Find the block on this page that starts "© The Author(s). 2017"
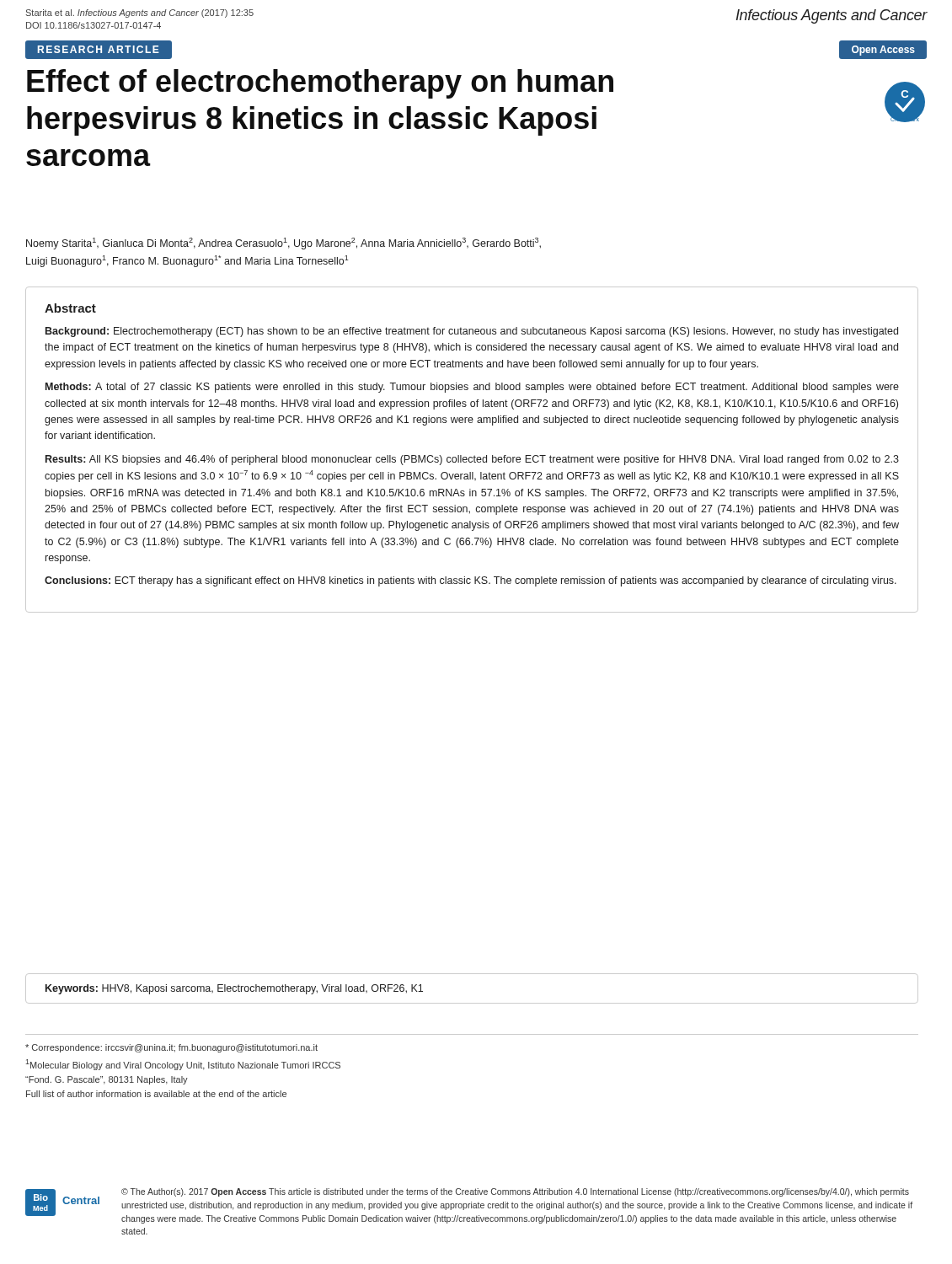952x1264 pixels. pyautogui.click(x=517, y=1211)
